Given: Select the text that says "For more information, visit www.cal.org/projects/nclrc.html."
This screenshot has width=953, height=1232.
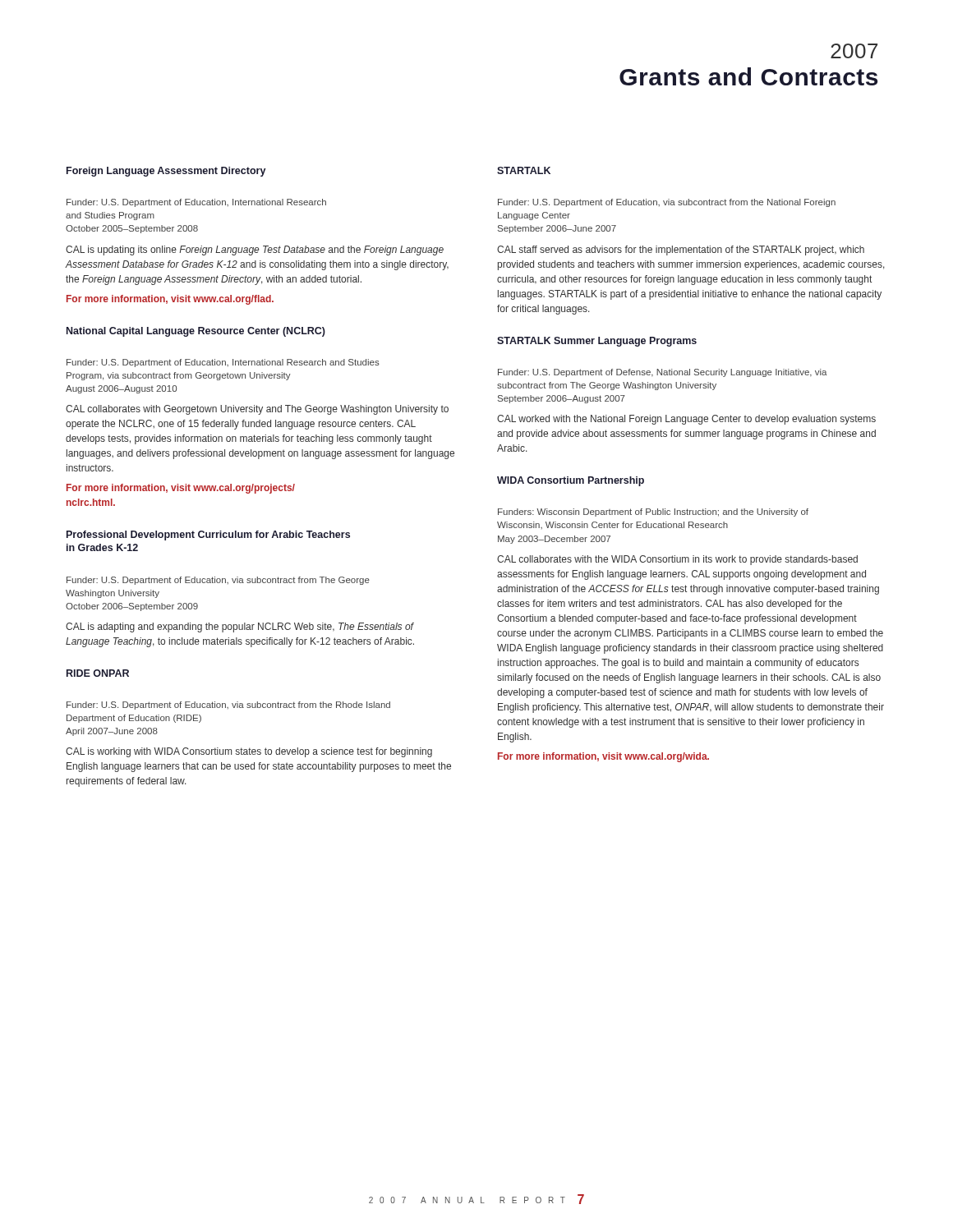Looking at the screenshot, I should [180, 495].
